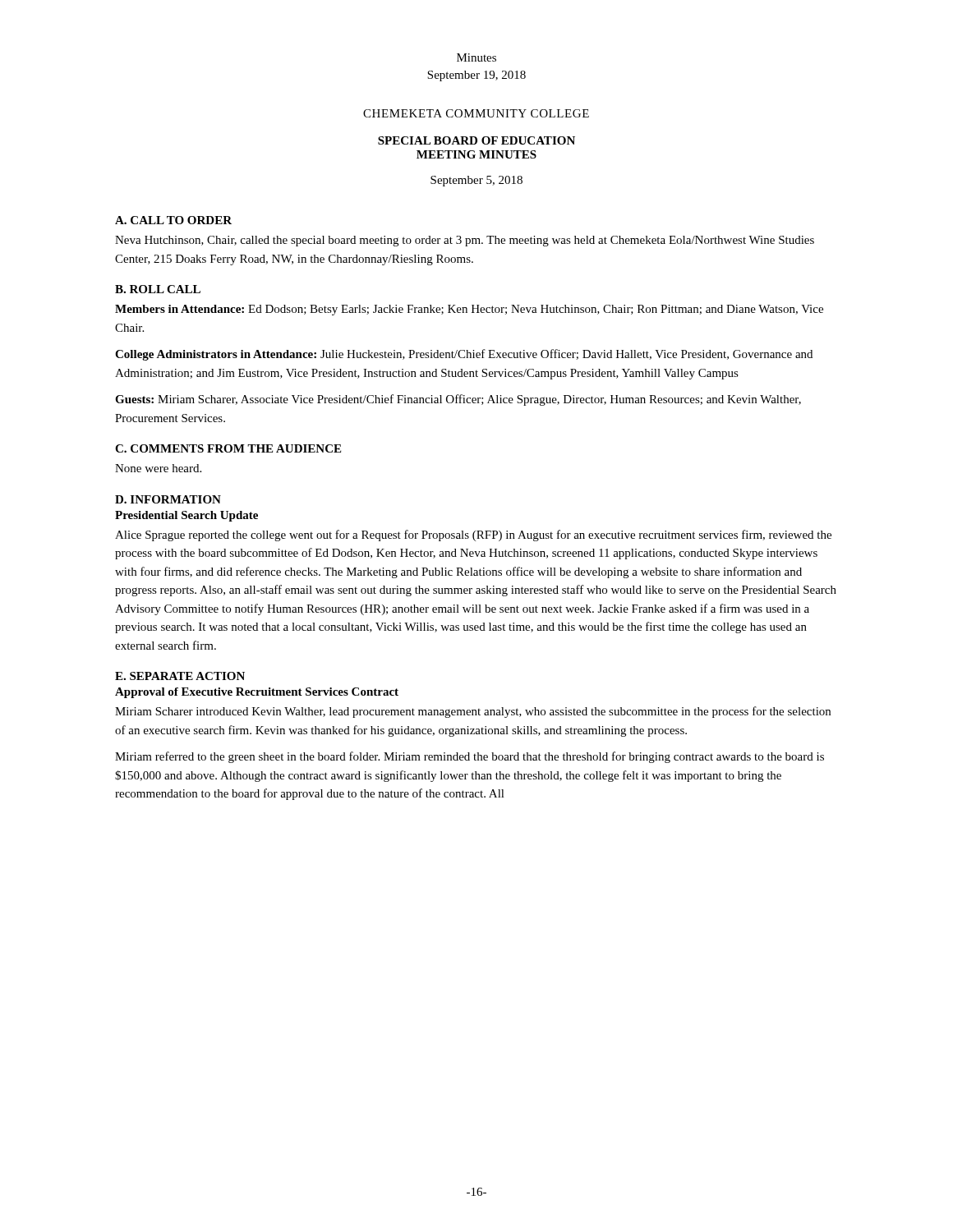Navigate to the element starting "CHEMEKETA COMMUNITY COLLEGE"
Screen dimensions: 1232x953
tap(476, 113)
